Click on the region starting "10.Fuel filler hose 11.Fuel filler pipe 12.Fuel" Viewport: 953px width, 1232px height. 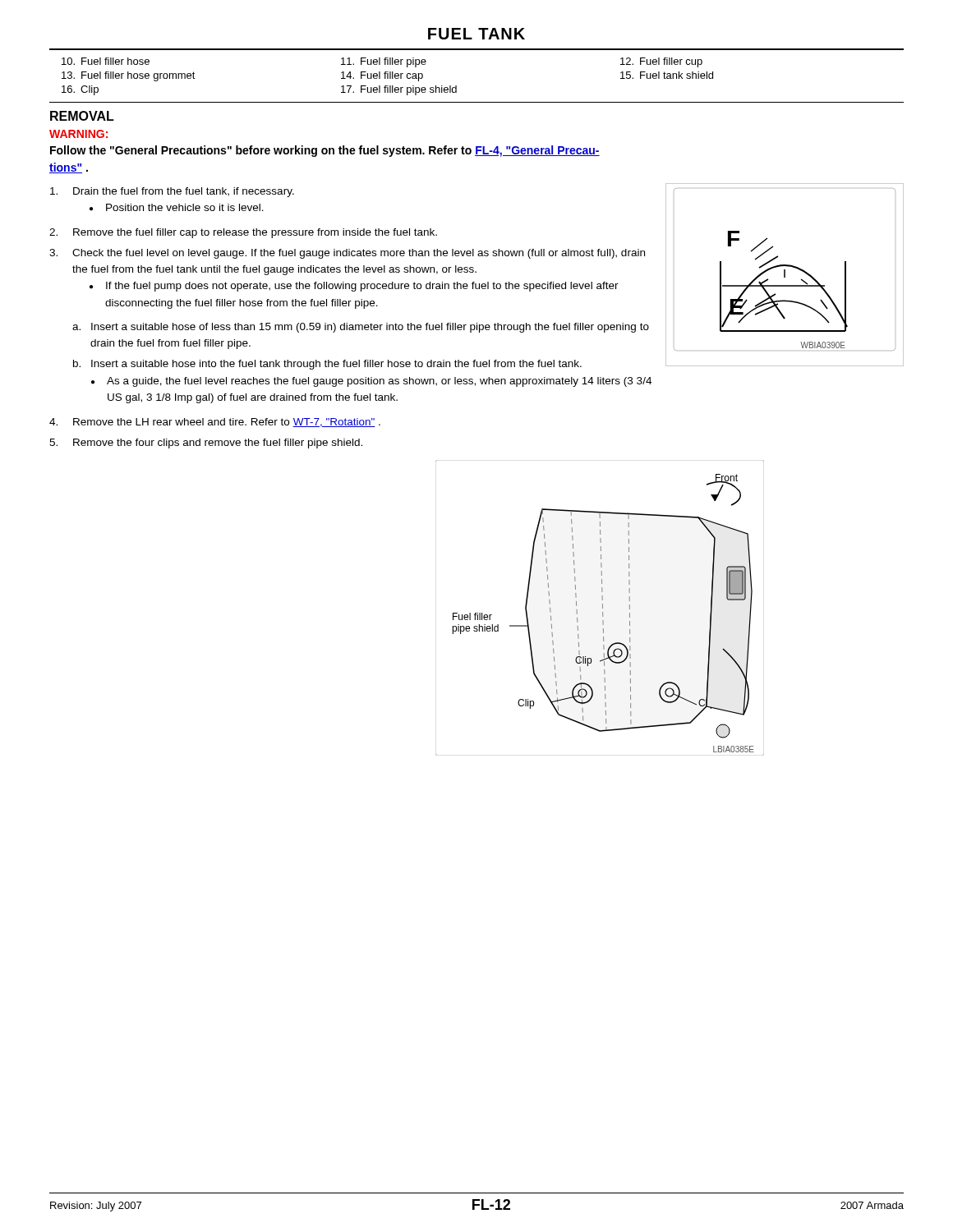[x=382, y=62]
